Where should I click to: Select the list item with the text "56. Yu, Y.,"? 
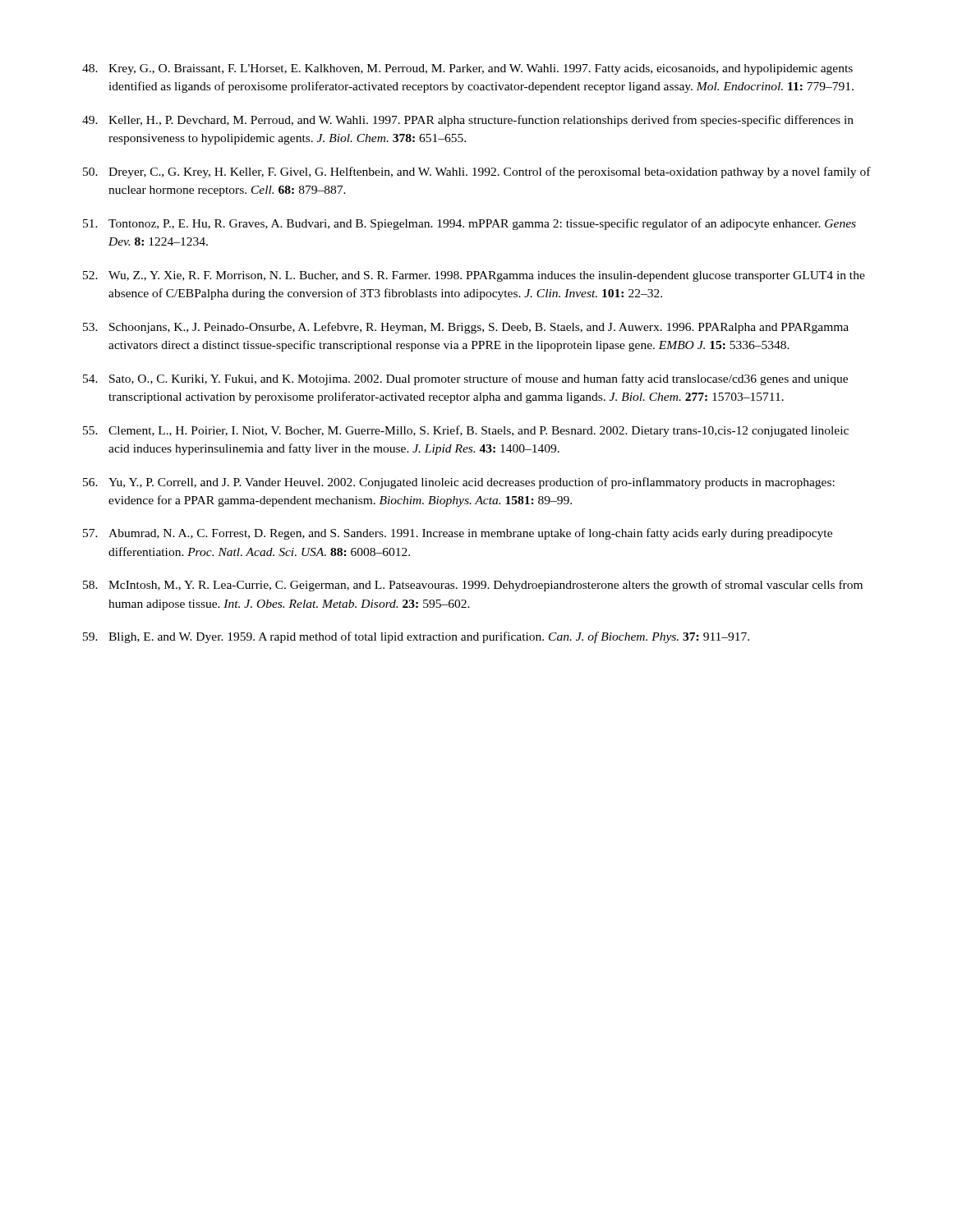pos(476,491)
